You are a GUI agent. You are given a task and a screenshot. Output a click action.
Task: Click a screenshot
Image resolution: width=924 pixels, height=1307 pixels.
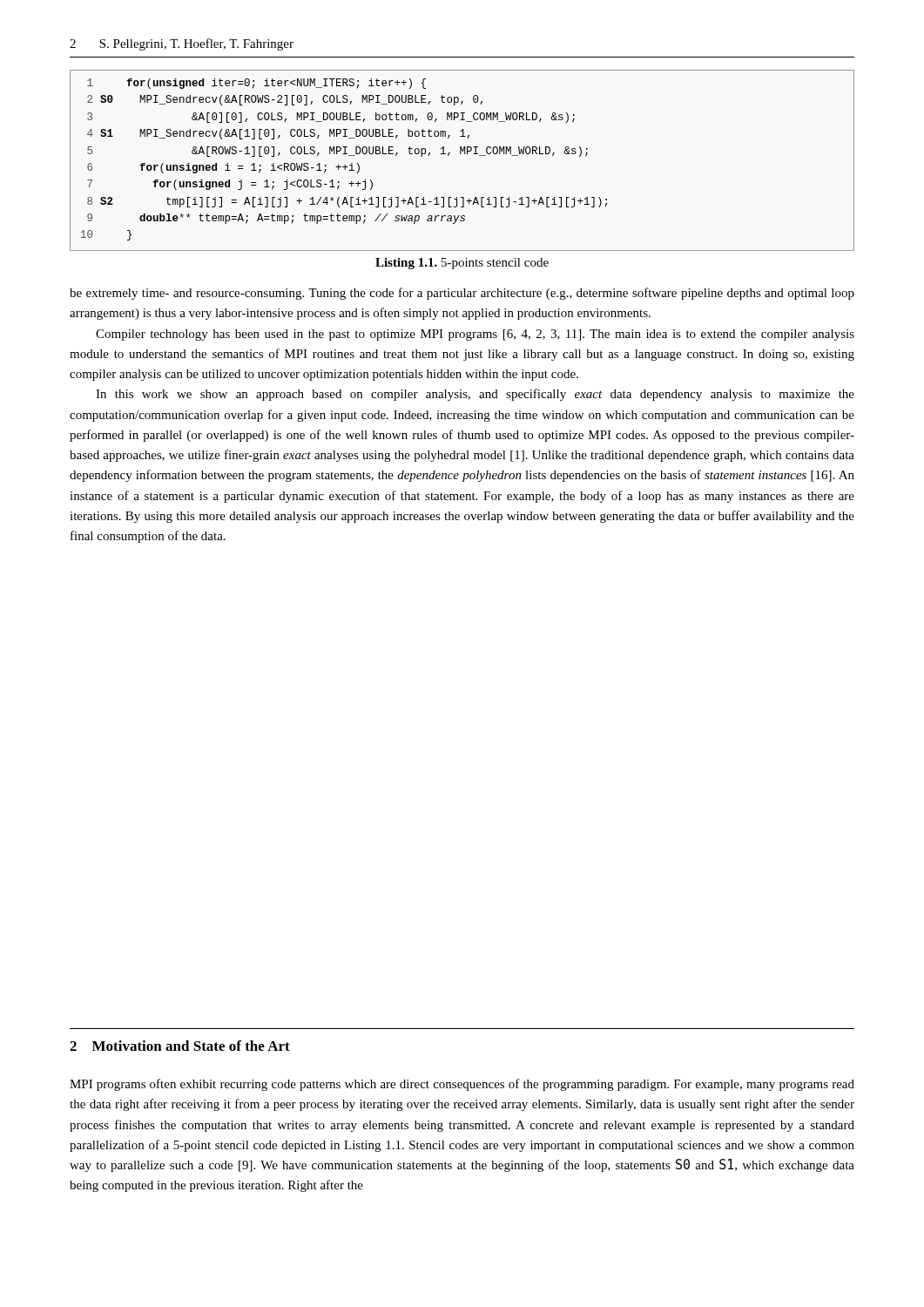(x=462, y=160)
